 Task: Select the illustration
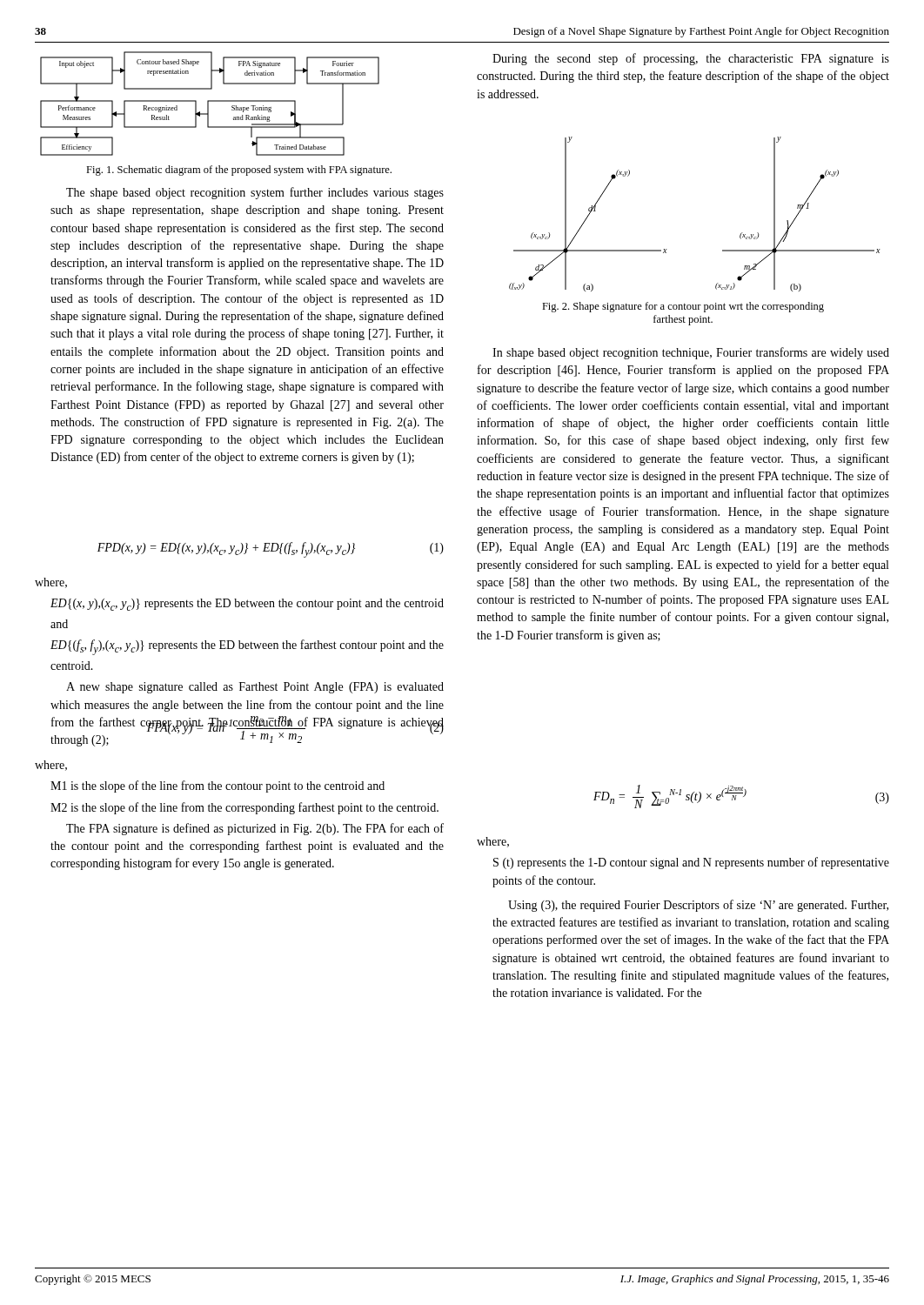point(683,211)
